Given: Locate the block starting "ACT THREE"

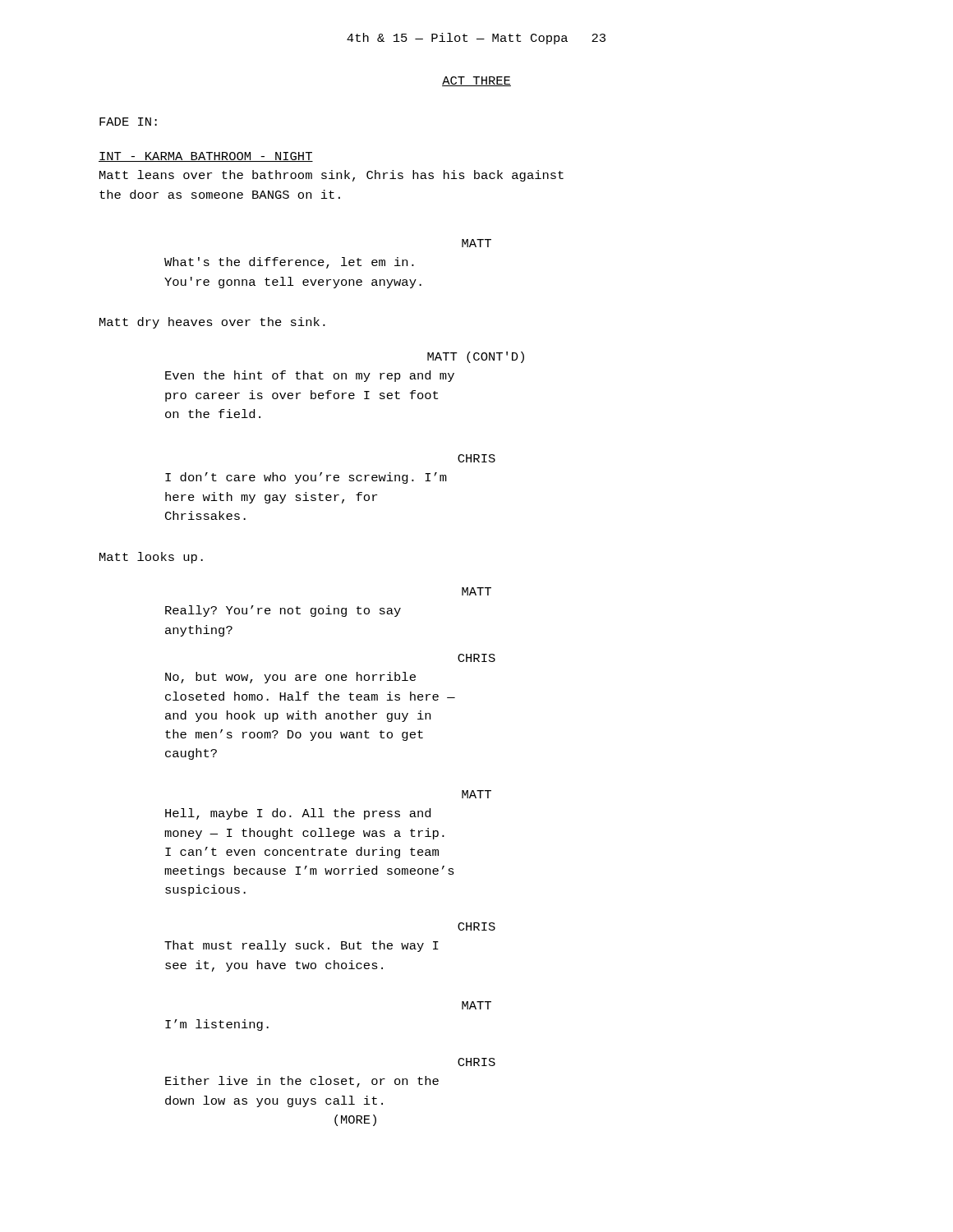Looking at the screenshot, I should (476, 81).
